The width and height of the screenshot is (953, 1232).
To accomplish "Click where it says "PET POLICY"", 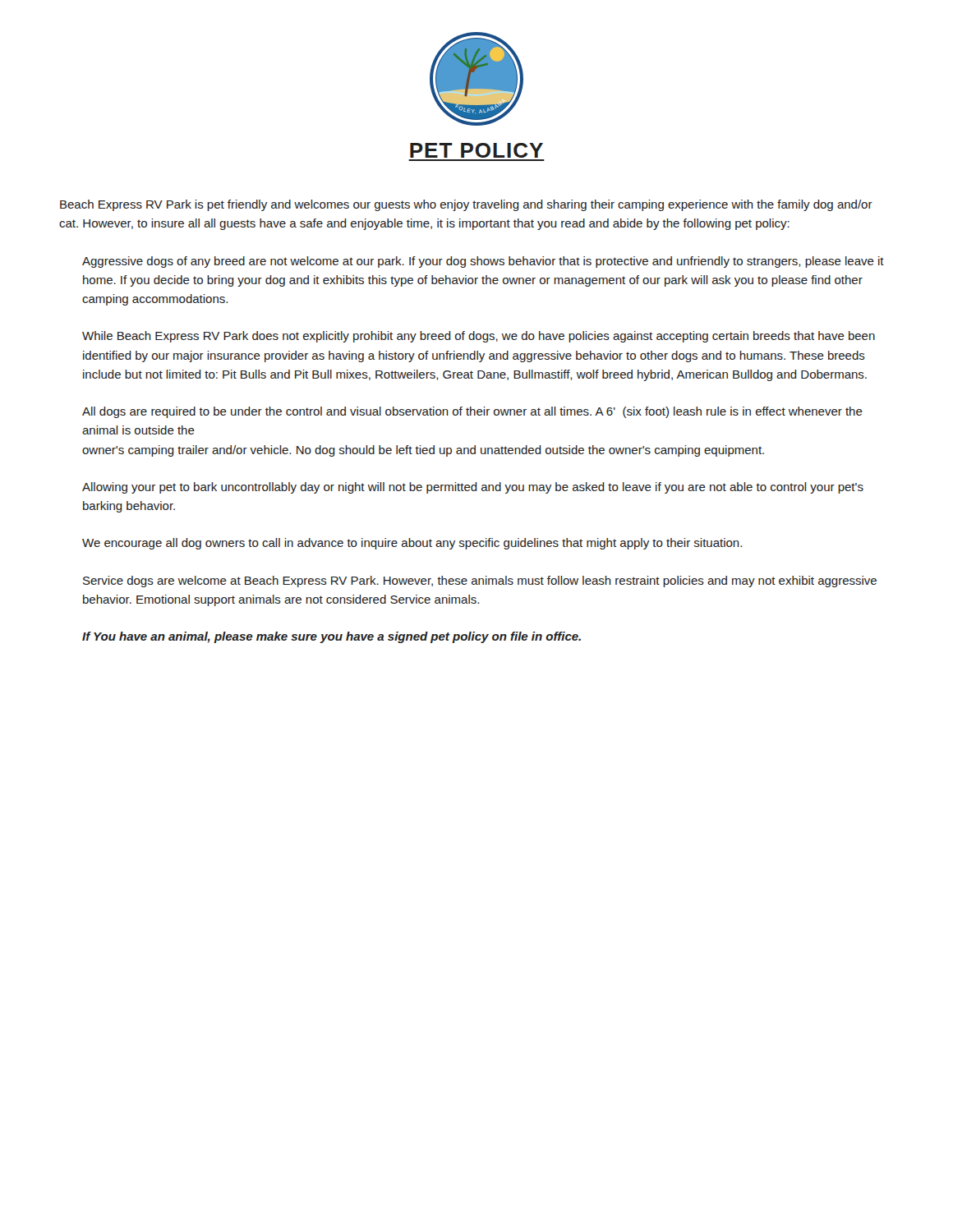I will (476, 151).
